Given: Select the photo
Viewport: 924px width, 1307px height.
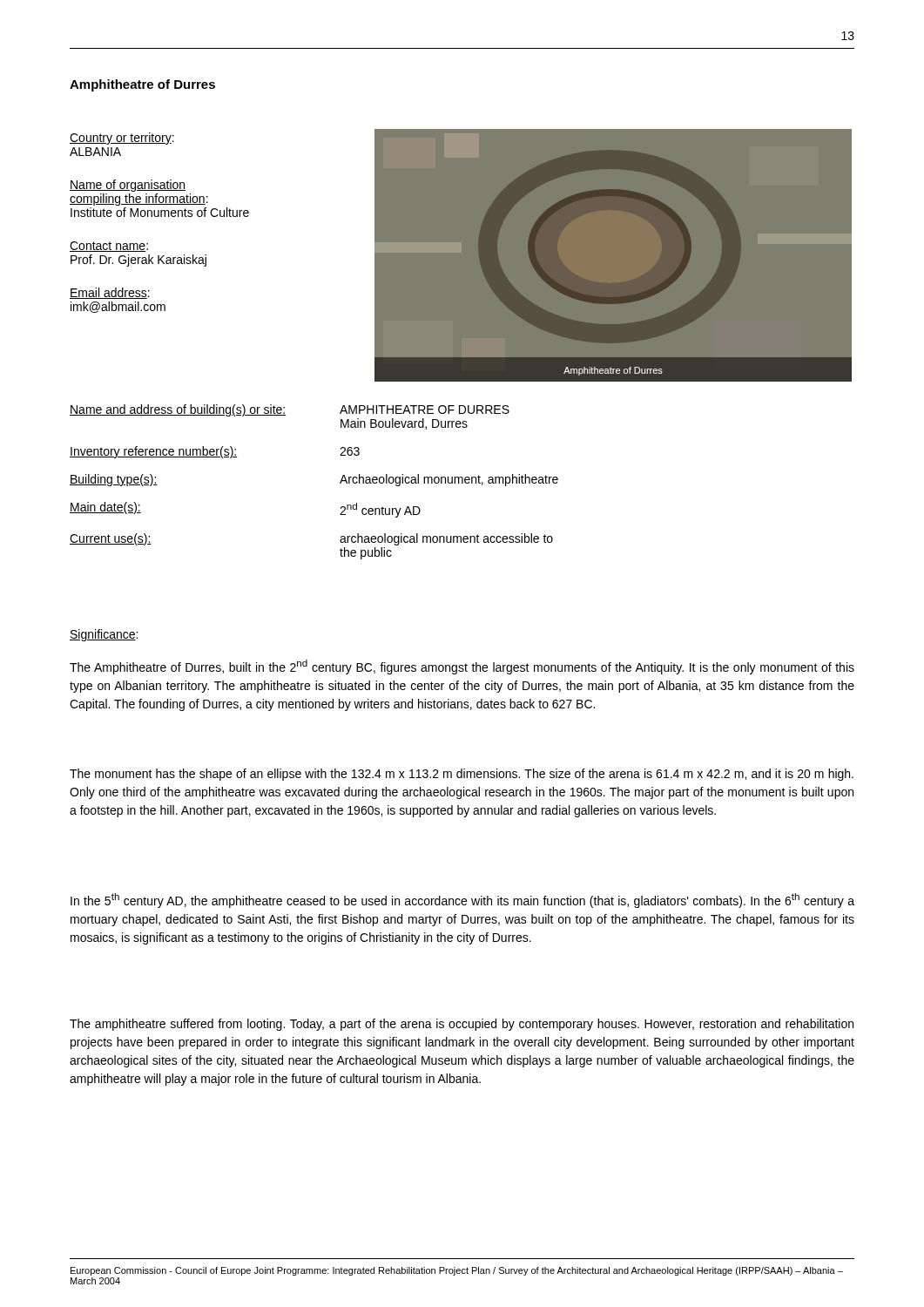Looking at the screenshot, I should point(613,255).
